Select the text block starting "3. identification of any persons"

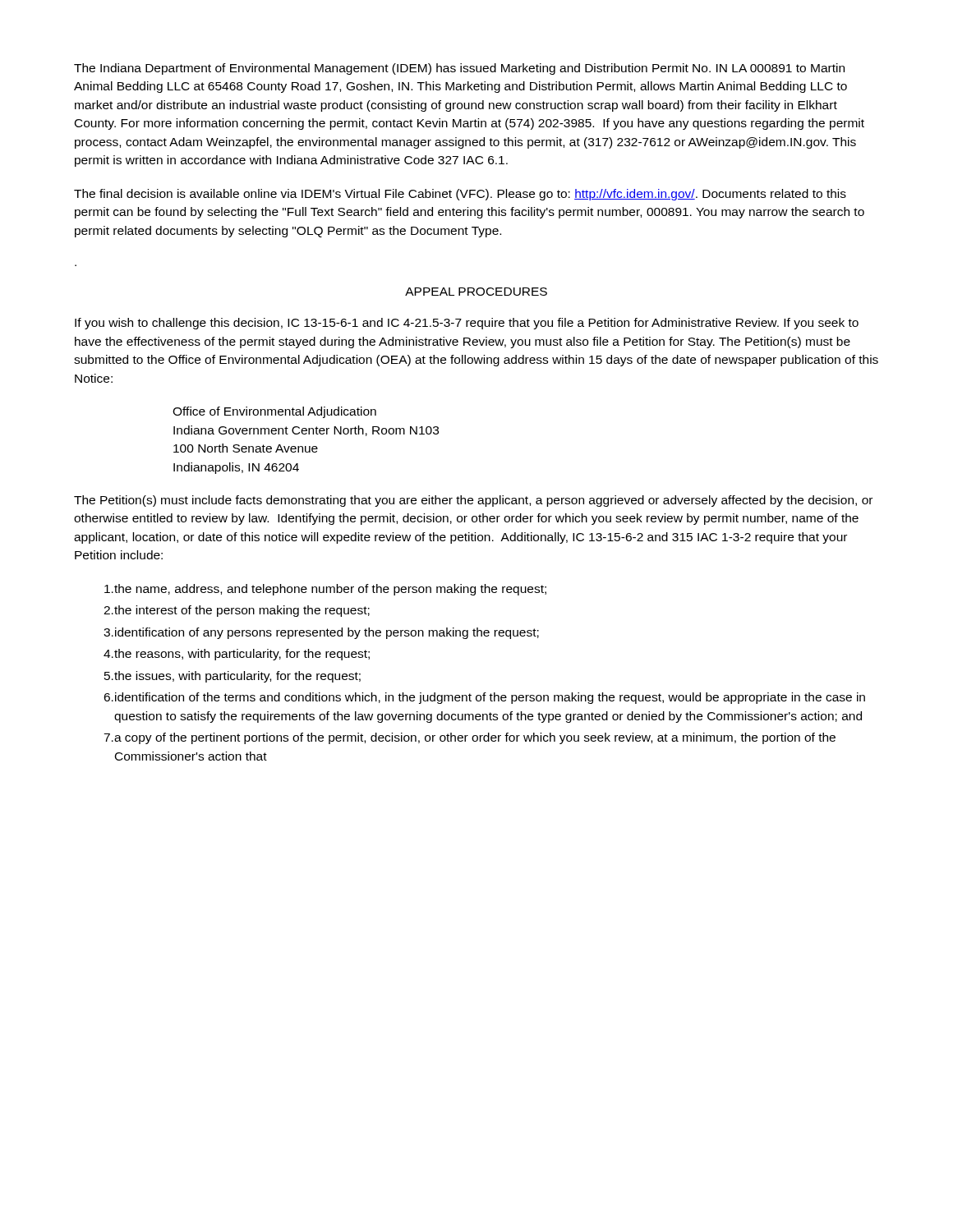pos(476,632)
